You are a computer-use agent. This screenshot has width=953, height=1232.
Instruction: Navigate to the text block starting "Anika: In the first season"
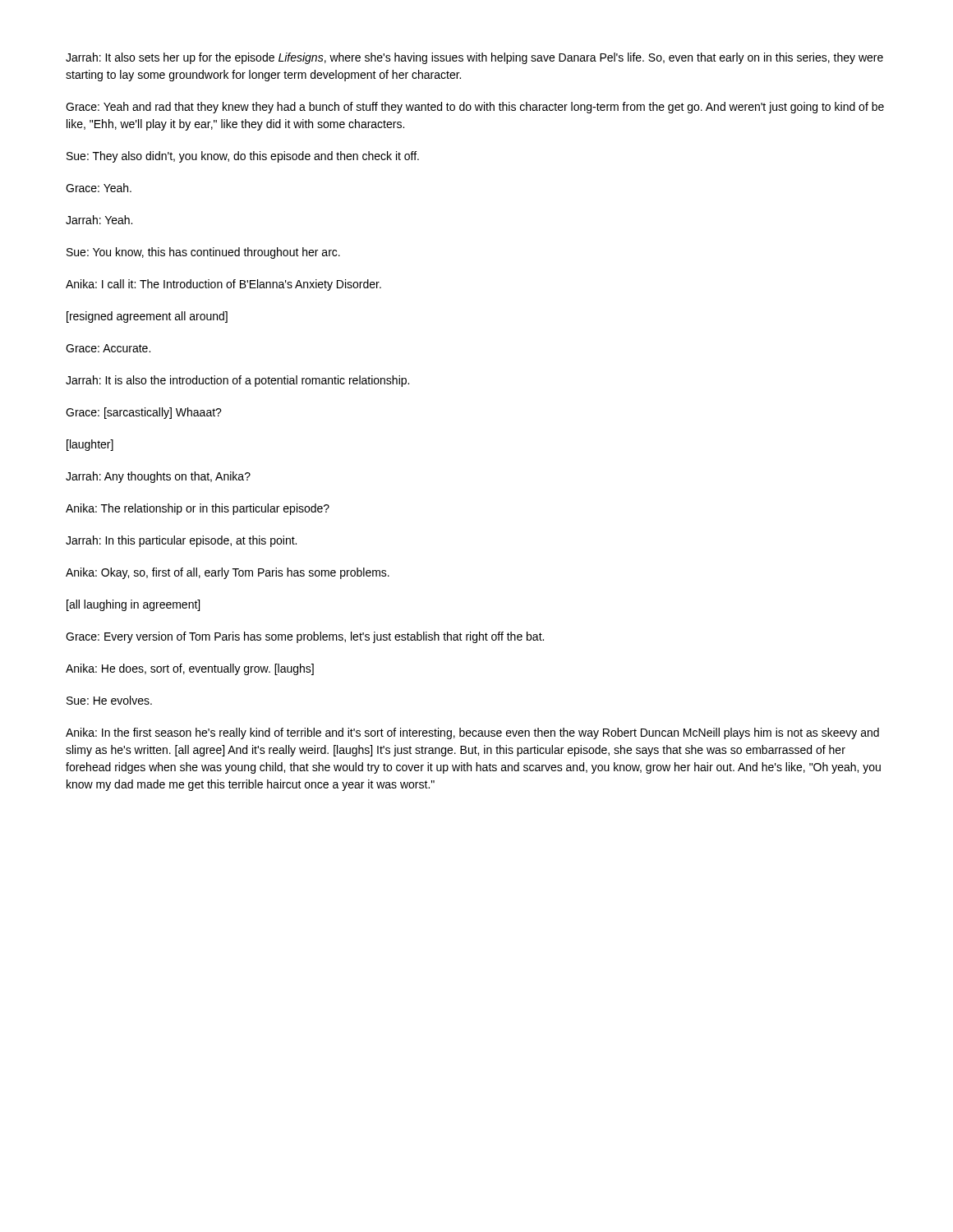click(x=474, y=758)
